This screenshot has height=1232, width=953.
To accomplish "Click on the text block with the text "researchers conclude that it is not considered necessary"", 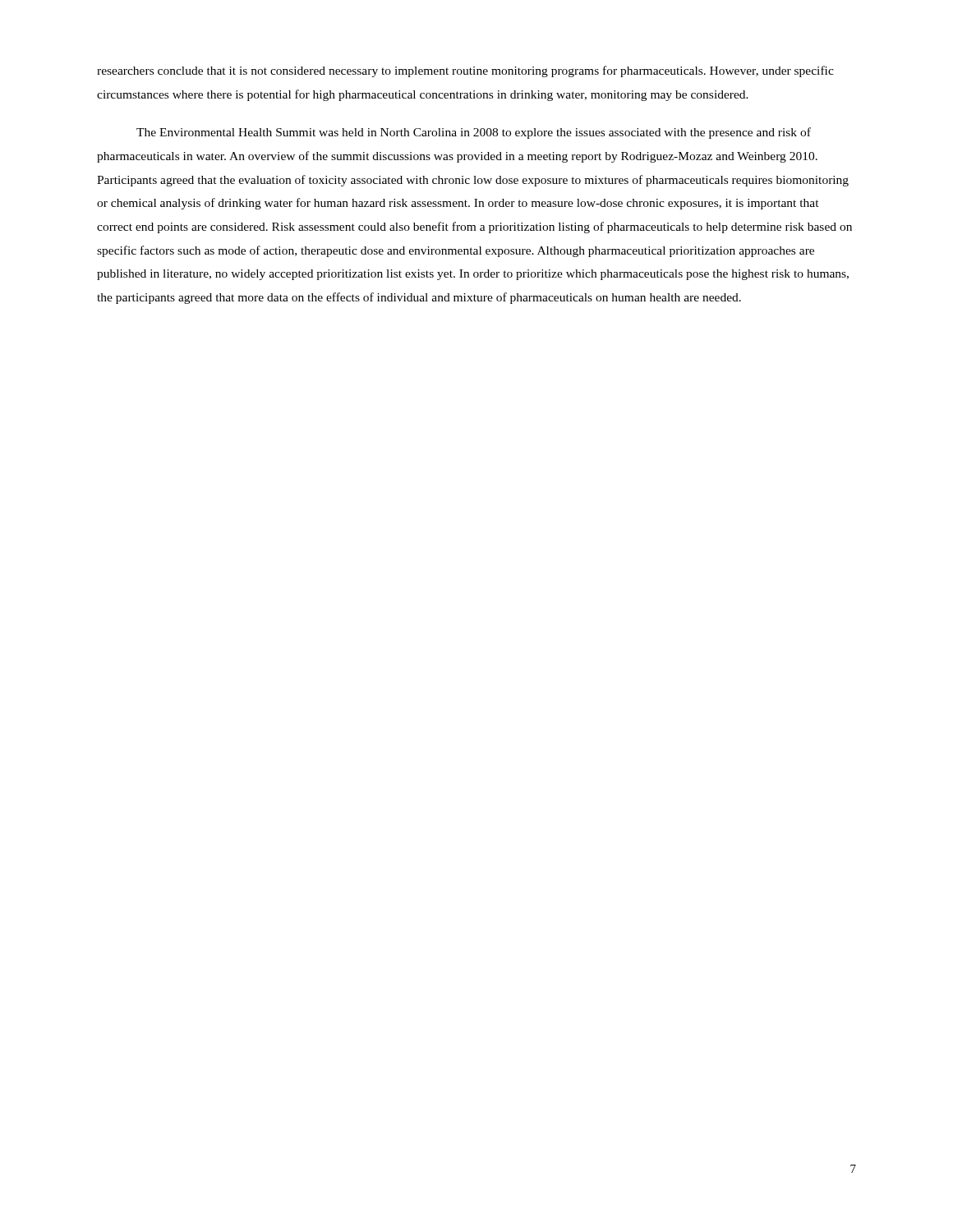I will tap(465, 82).
